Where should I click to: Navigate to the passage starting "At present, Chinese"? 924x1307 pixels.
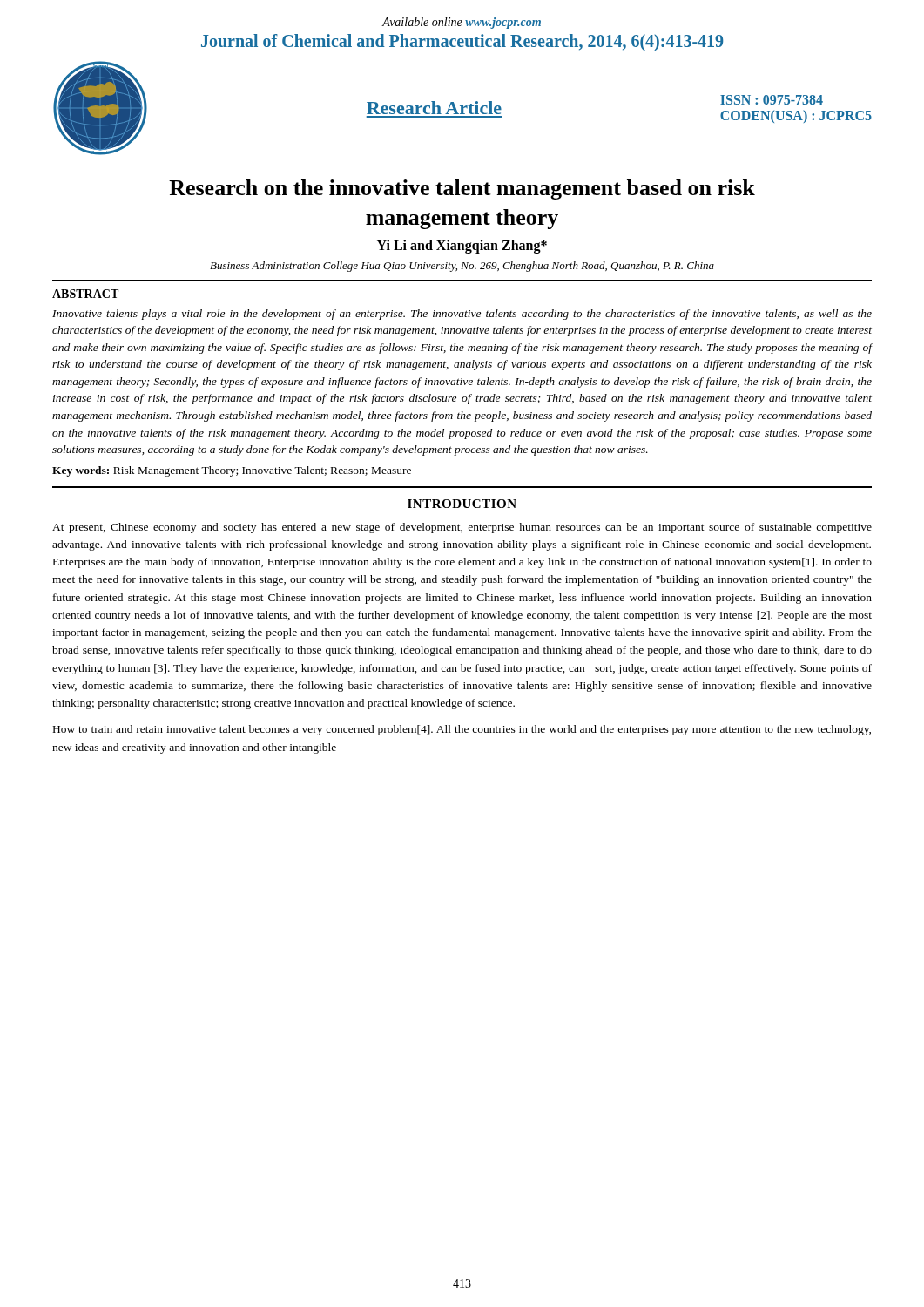pyautogui.click(x=462, y=615)
